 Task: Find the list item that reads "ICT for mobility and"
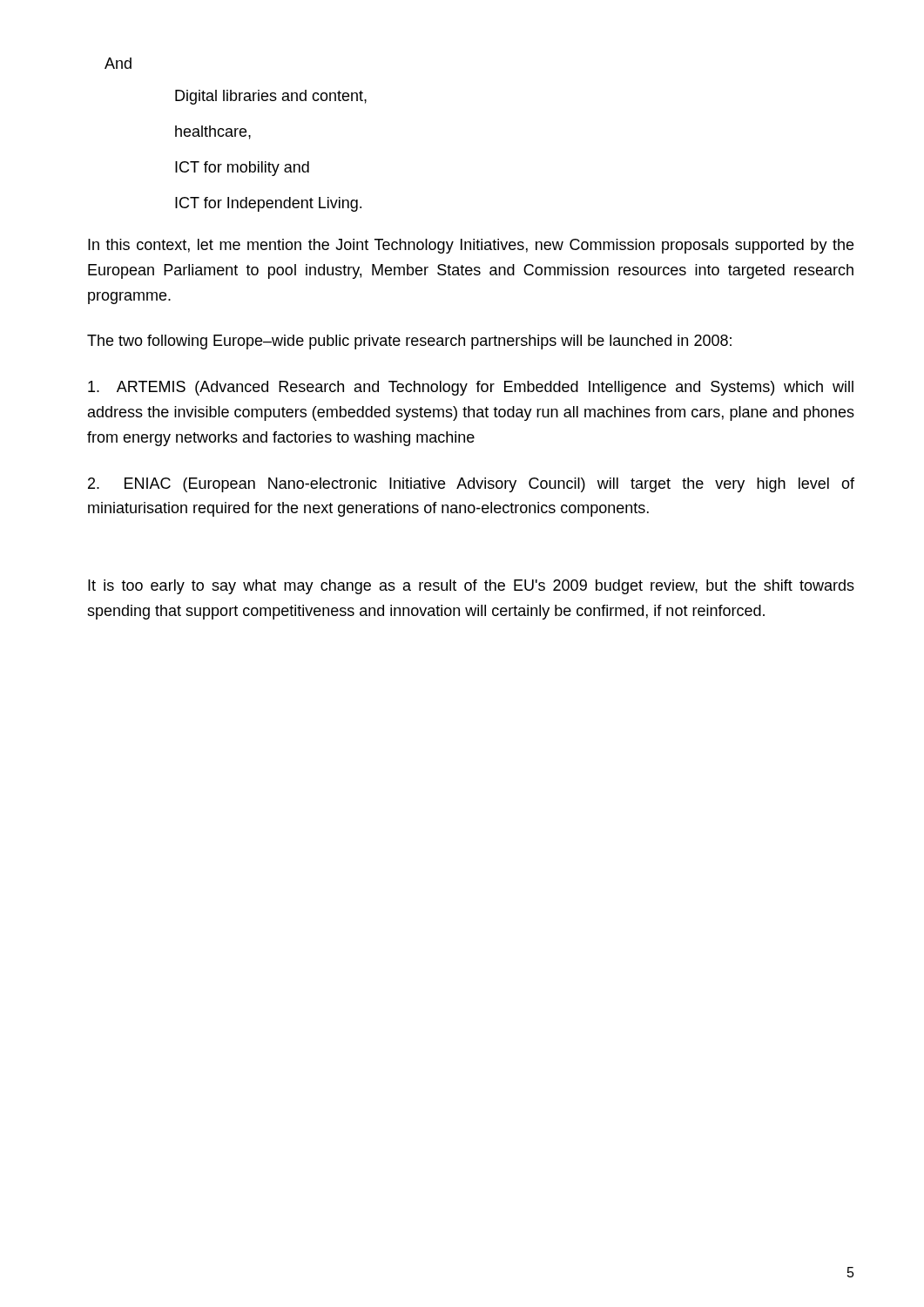(242, 167)
